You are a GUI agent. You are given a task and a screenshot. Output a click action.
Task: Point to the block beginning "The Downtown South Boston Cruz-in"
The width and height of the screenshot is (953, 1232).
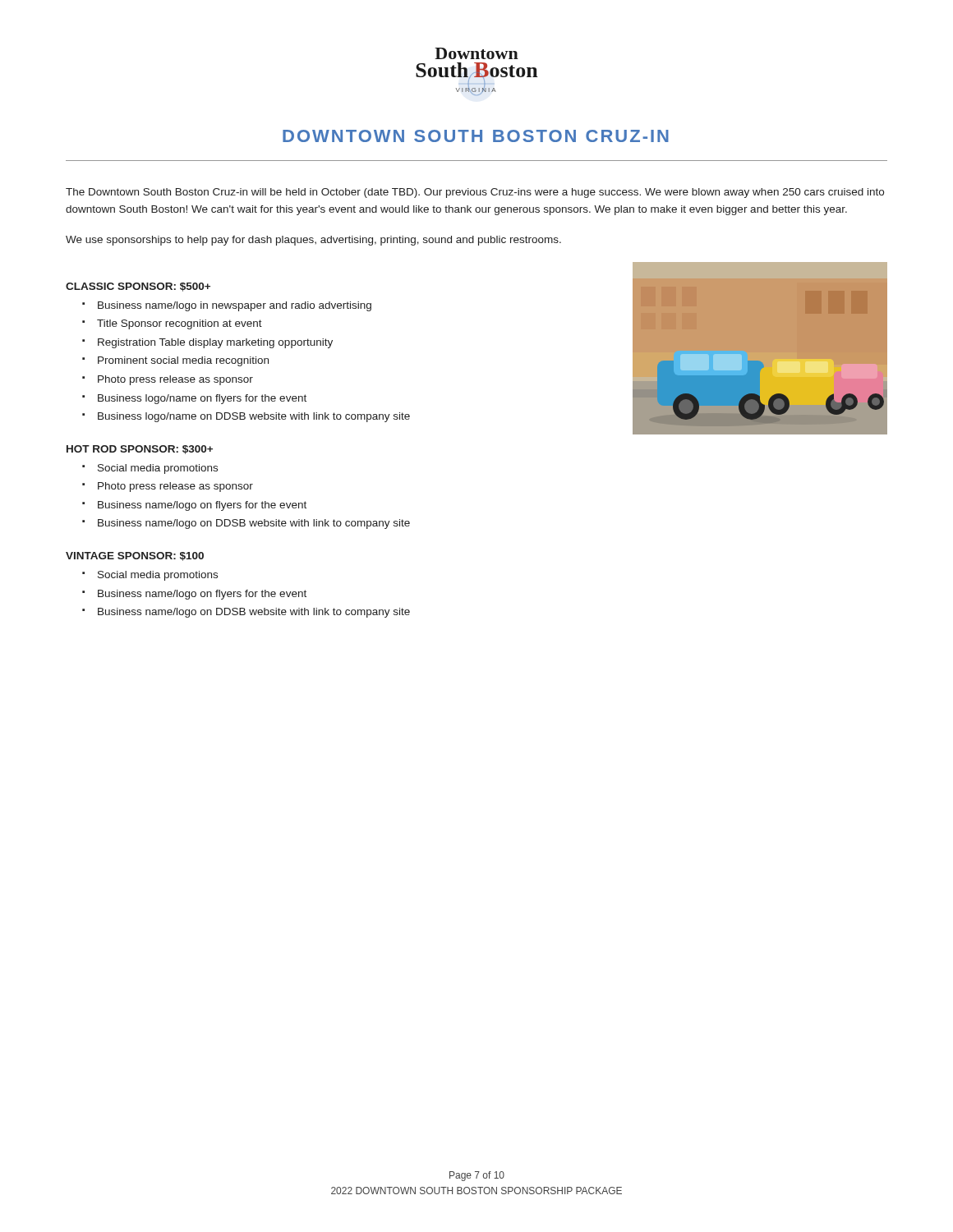[x=475, y=200]
